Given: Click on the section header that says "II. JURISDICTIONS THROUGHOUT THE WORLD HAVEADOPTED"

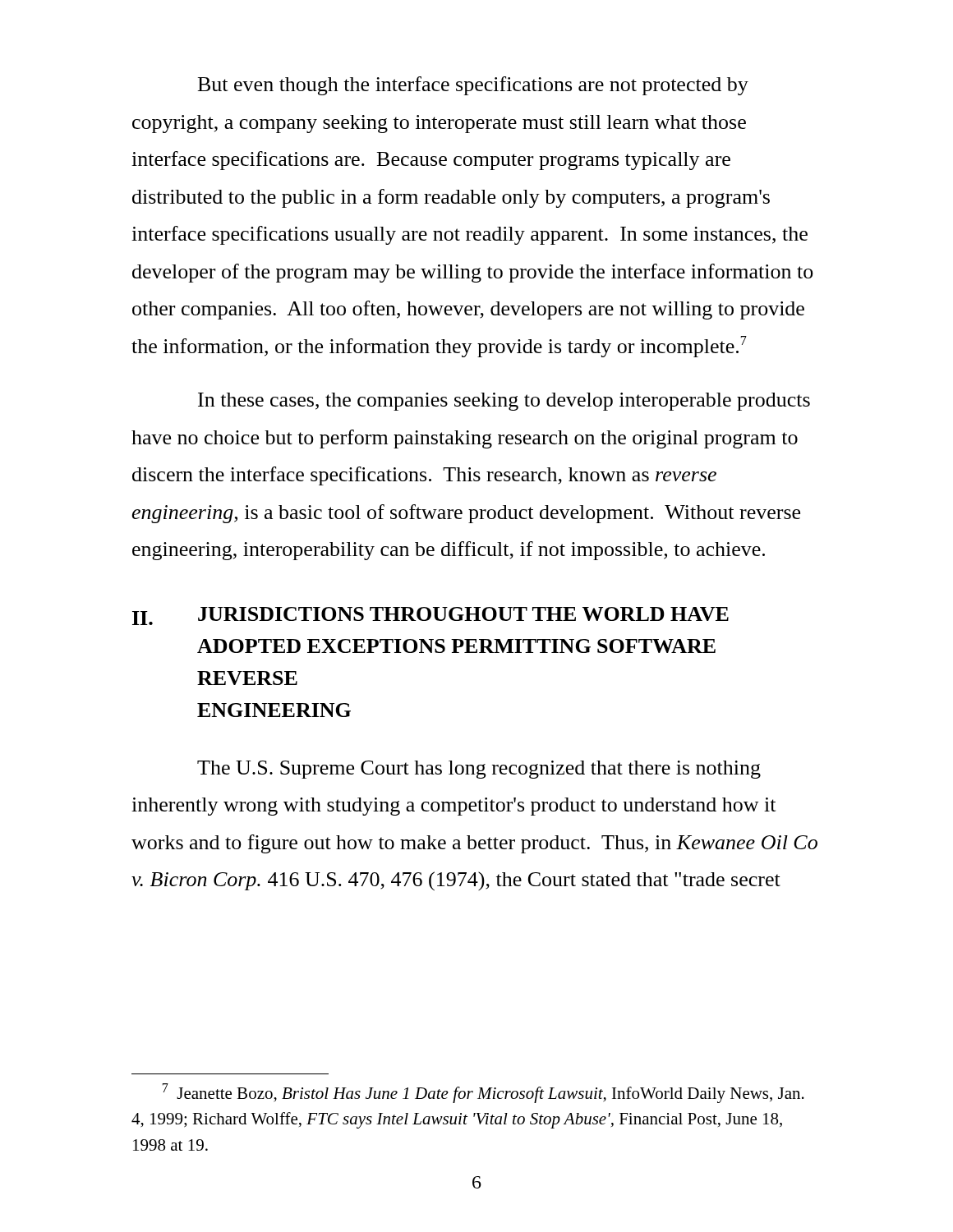Looking at the screenshot, I should (476, 662).
